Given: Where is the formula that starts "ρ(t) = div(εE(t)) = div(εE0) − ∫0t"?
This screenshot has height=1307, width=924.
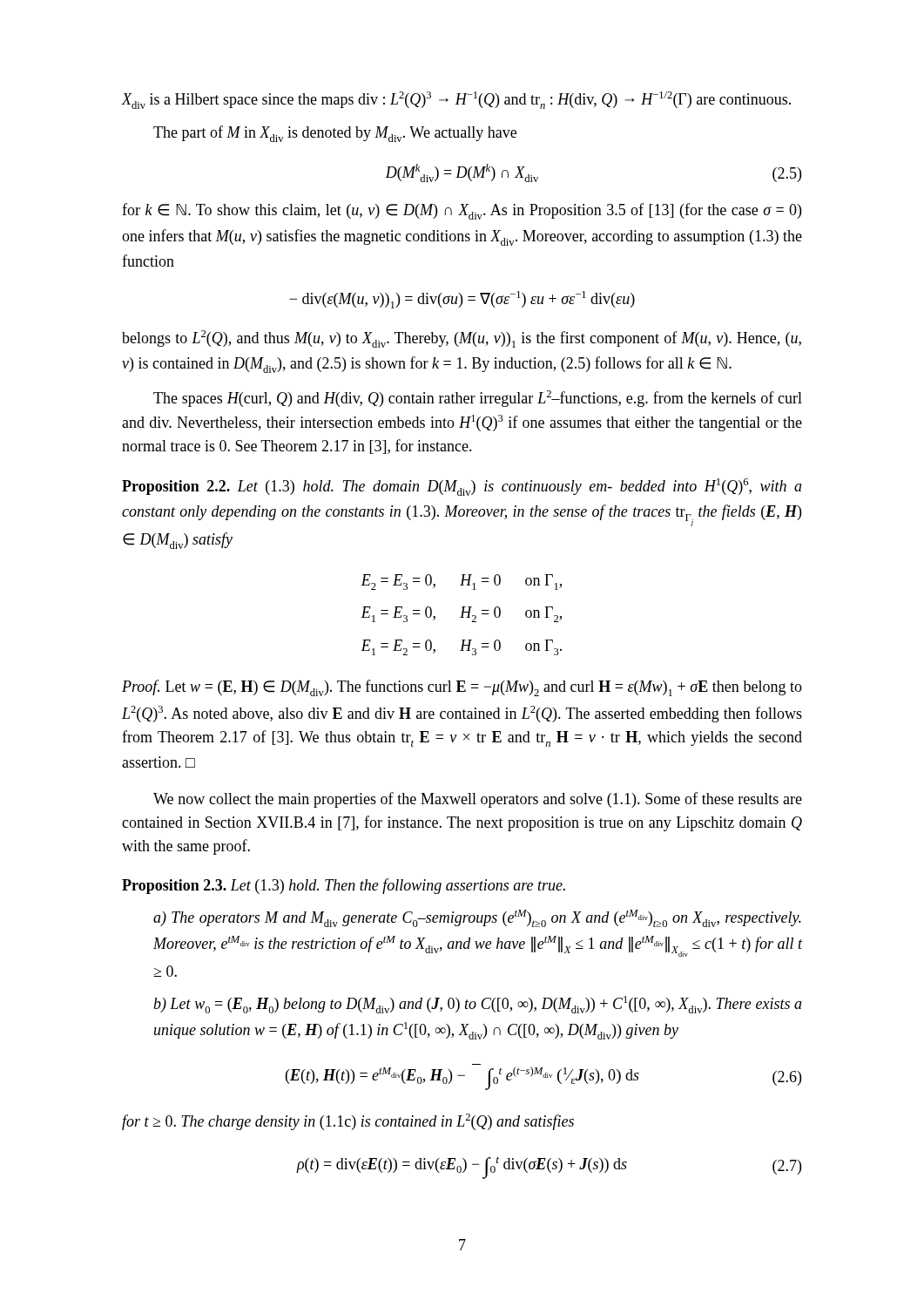Looking at the screenshot, I should click(x=549, y=1166).
